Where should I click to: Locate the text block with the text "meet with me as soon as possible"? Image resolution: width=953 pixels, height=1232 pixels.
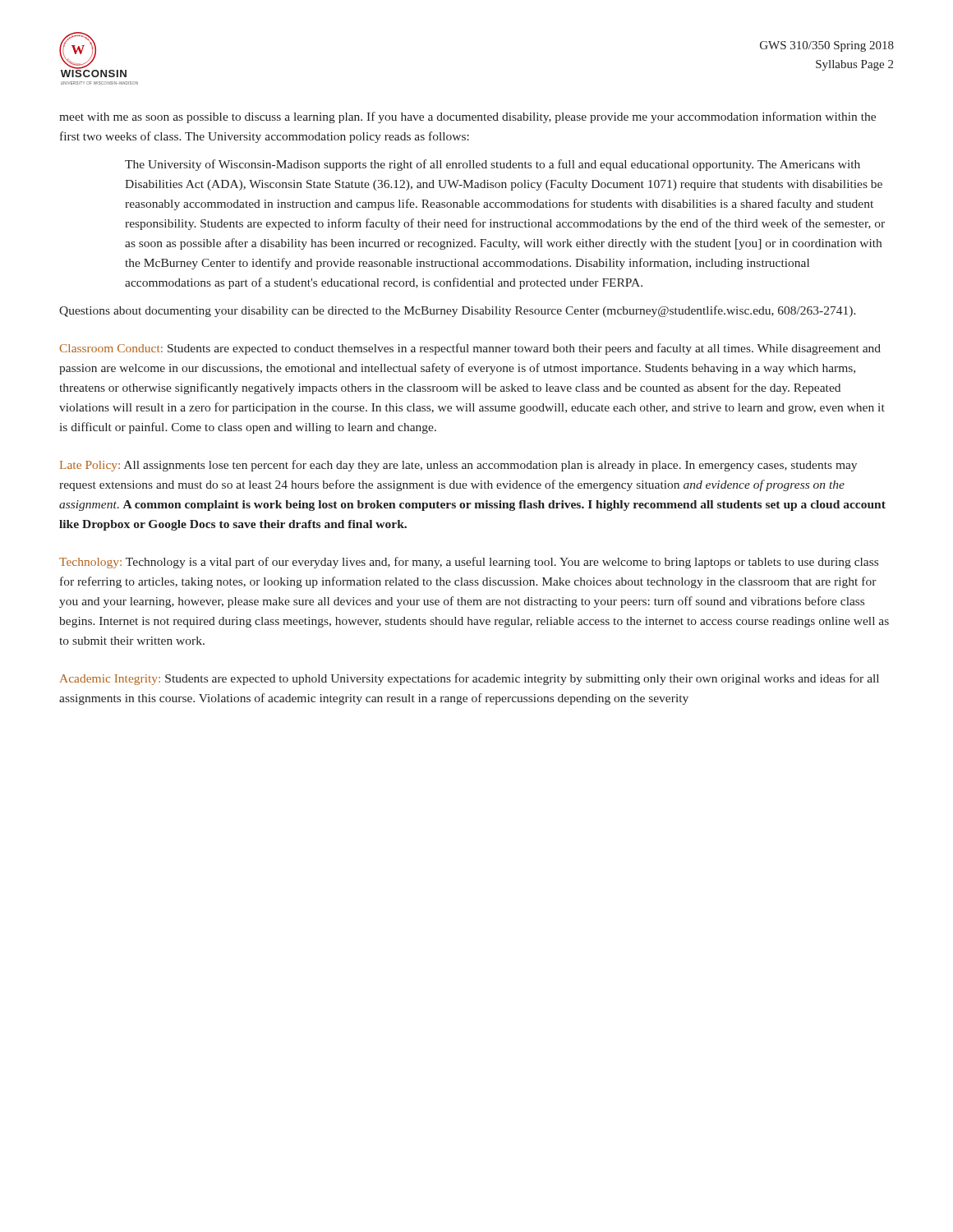(x=468, y=126)
